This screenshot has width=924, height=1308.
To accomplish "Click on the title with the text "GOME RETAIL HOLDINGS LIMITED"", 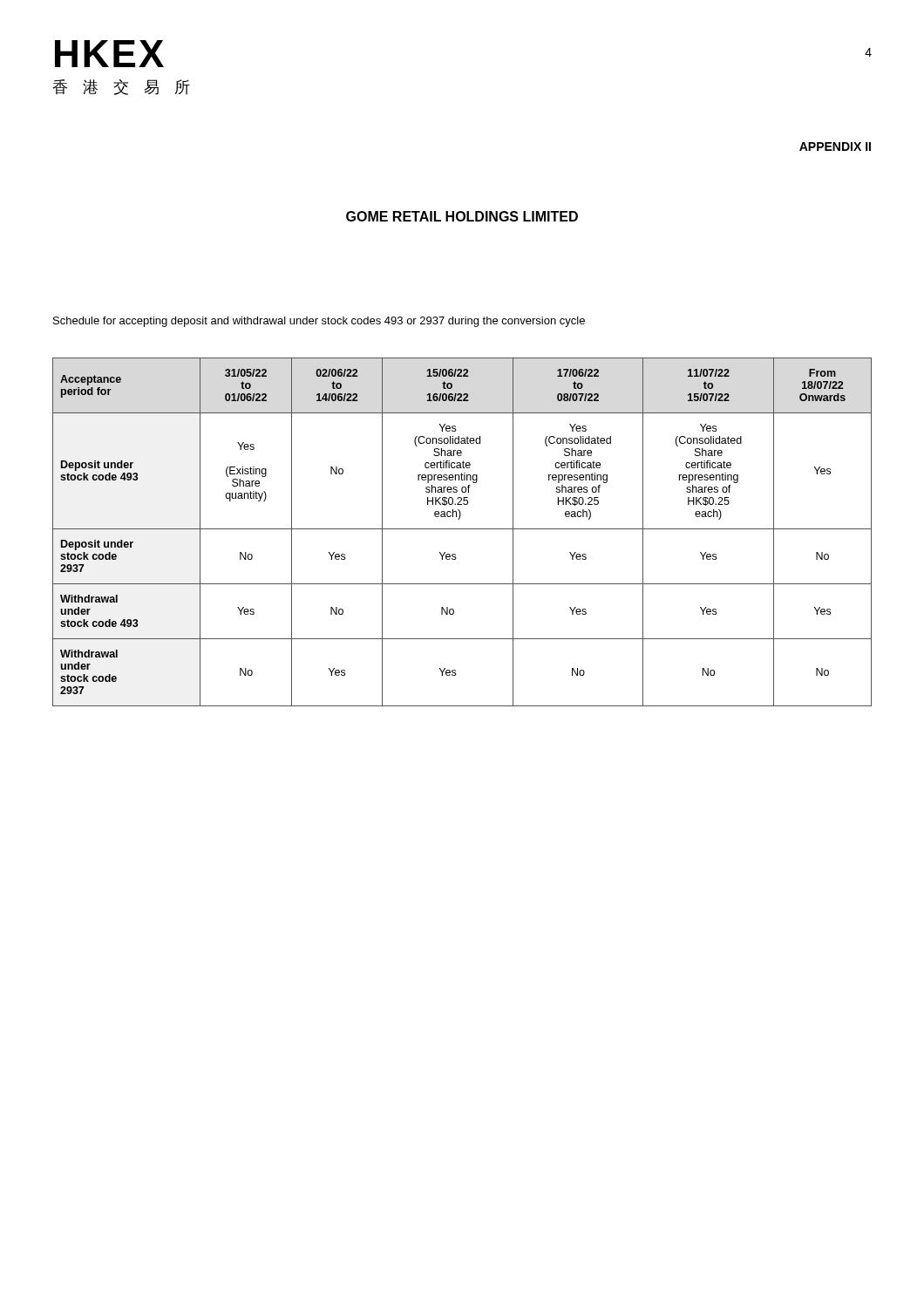I will [x=462, y=217].
